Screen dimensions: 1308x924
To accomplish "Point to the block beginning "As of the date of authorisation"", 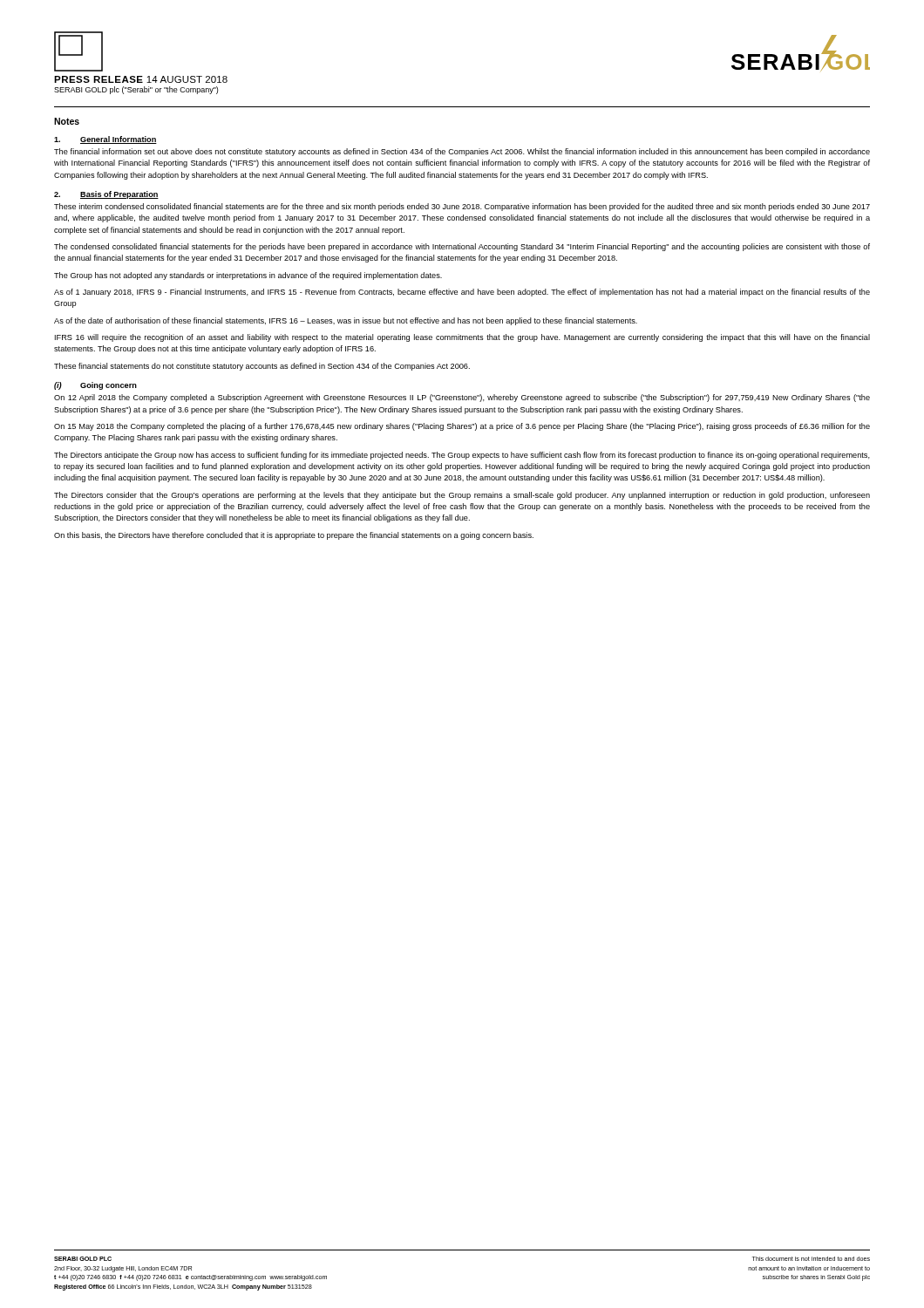I will tap(346, 321).
